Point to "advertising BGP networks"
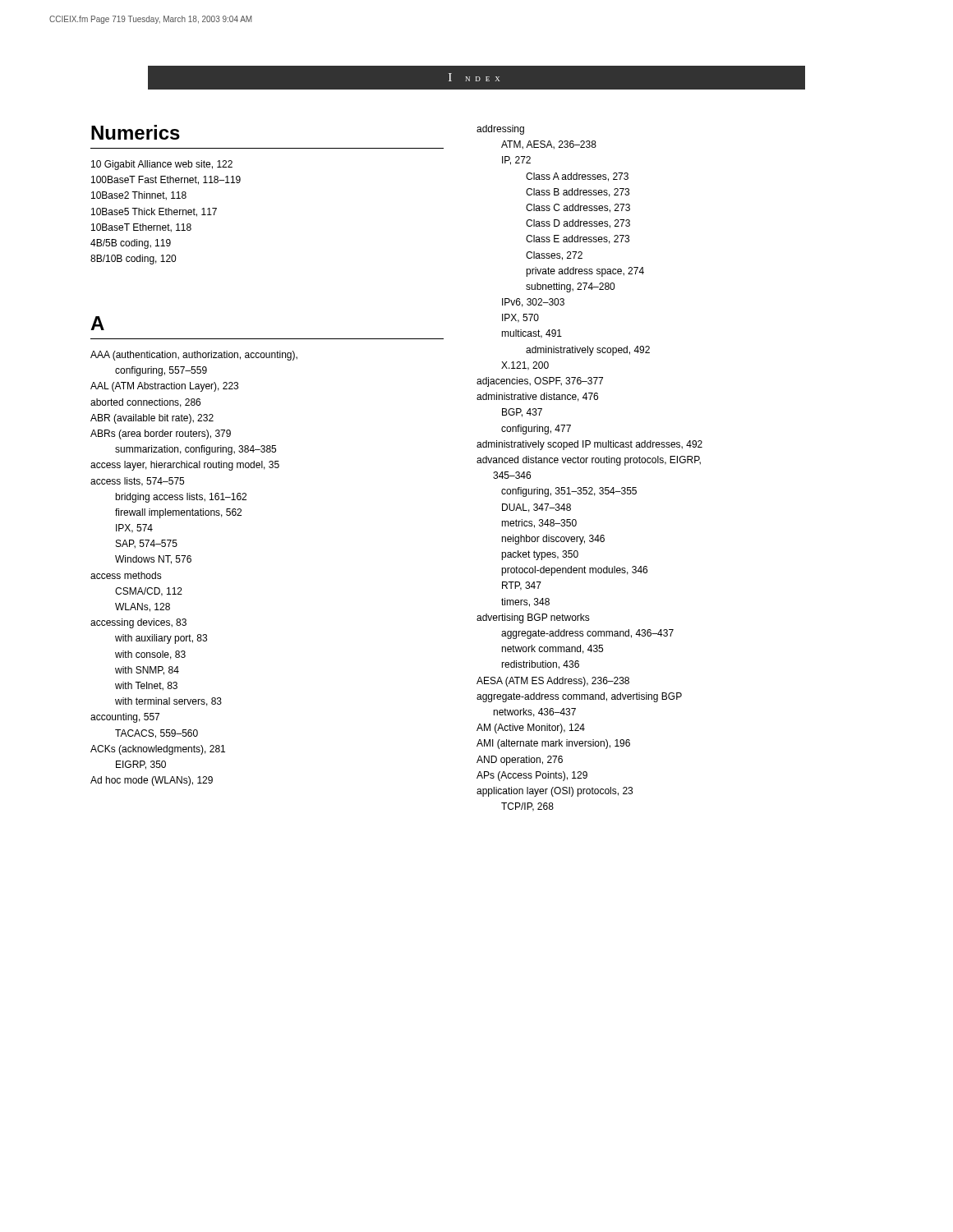953x1232 pixels. 533,617
